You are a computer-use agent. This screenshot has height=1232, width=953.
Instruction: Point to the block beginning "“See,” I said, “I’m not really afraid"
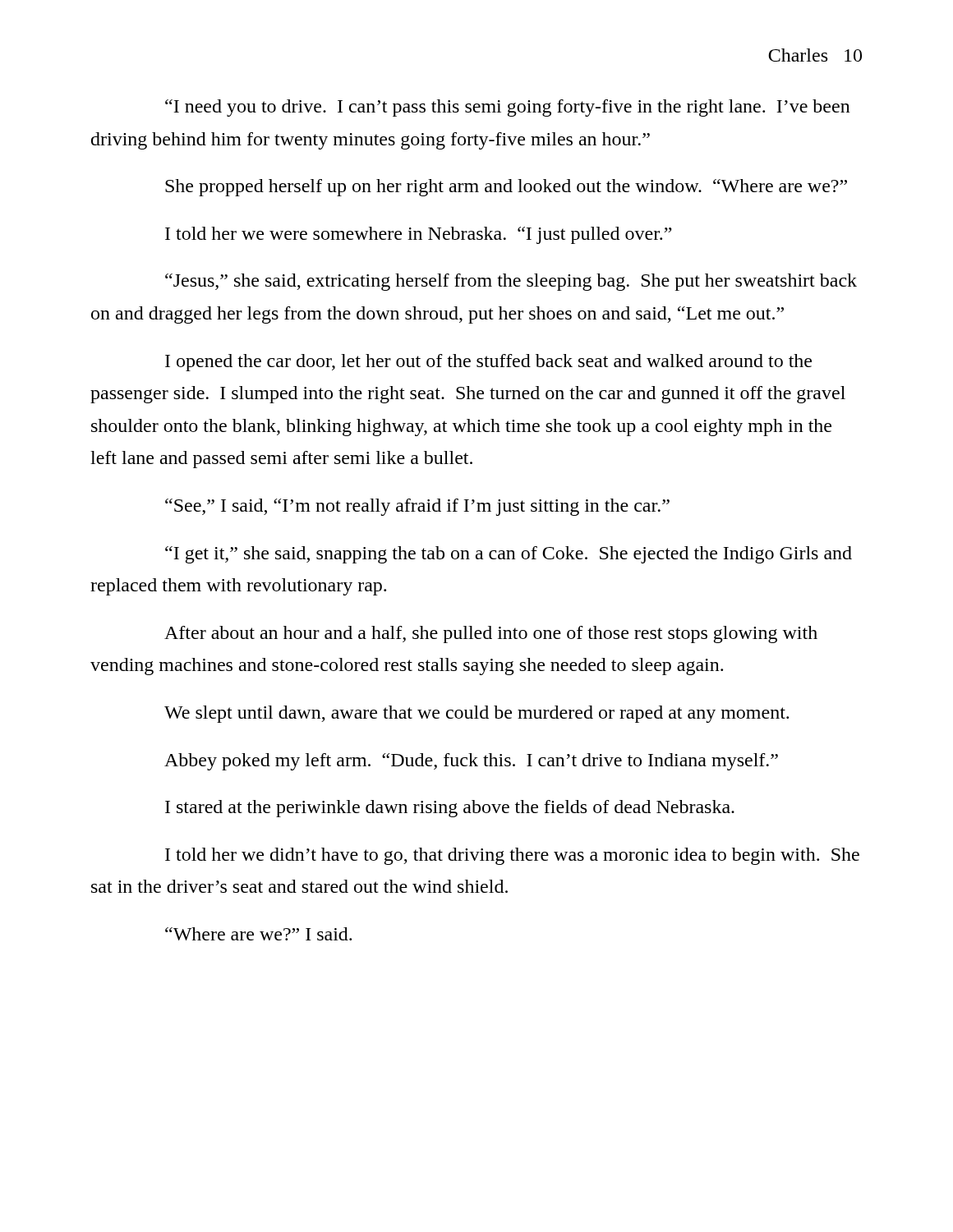tap(476, 506)
